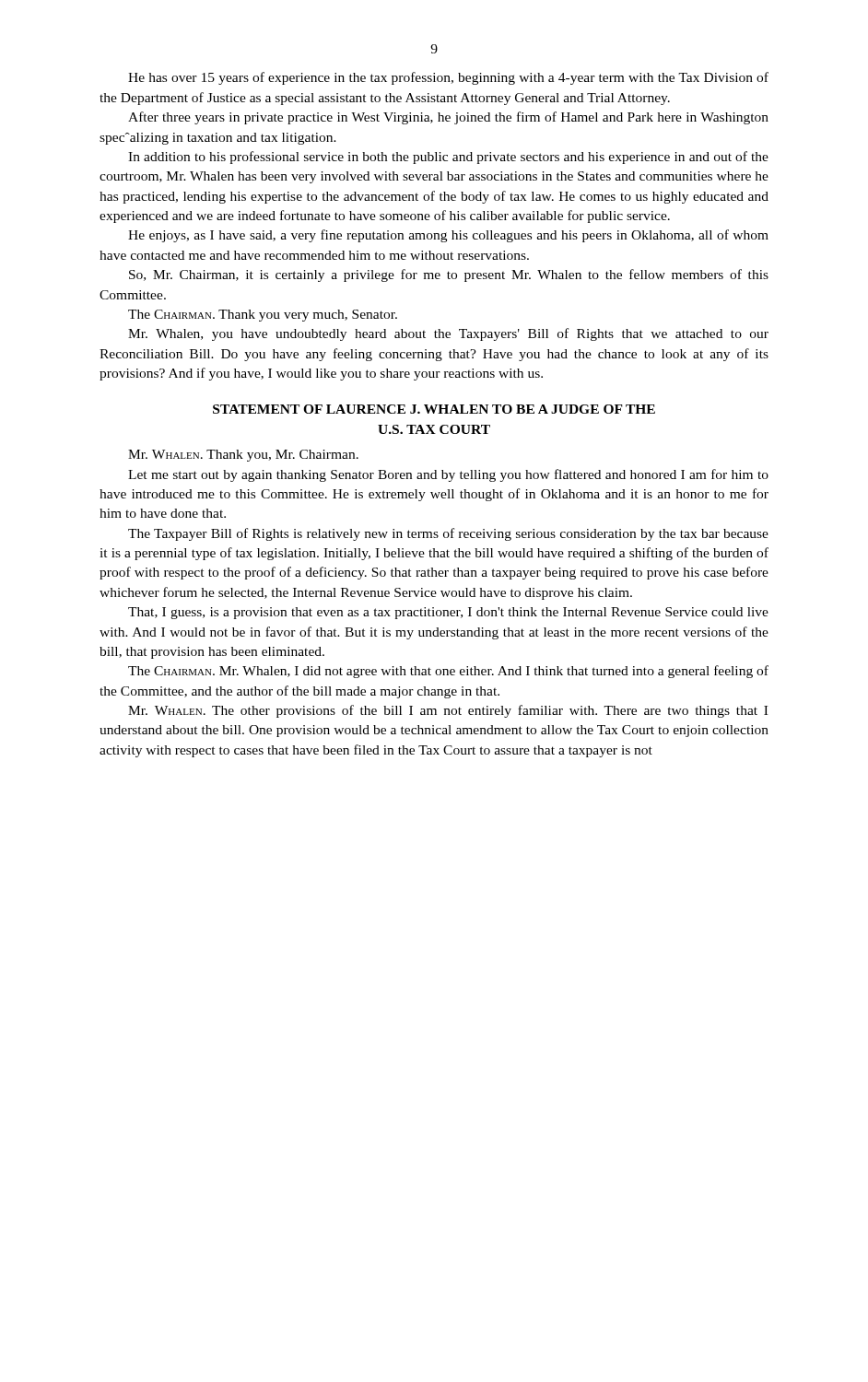The image size is (868, 1382).
Task: Click on the text block that reads "Mr. Whalen, you have undoubtedly heard about"
Action: click(x=434, y=353)
